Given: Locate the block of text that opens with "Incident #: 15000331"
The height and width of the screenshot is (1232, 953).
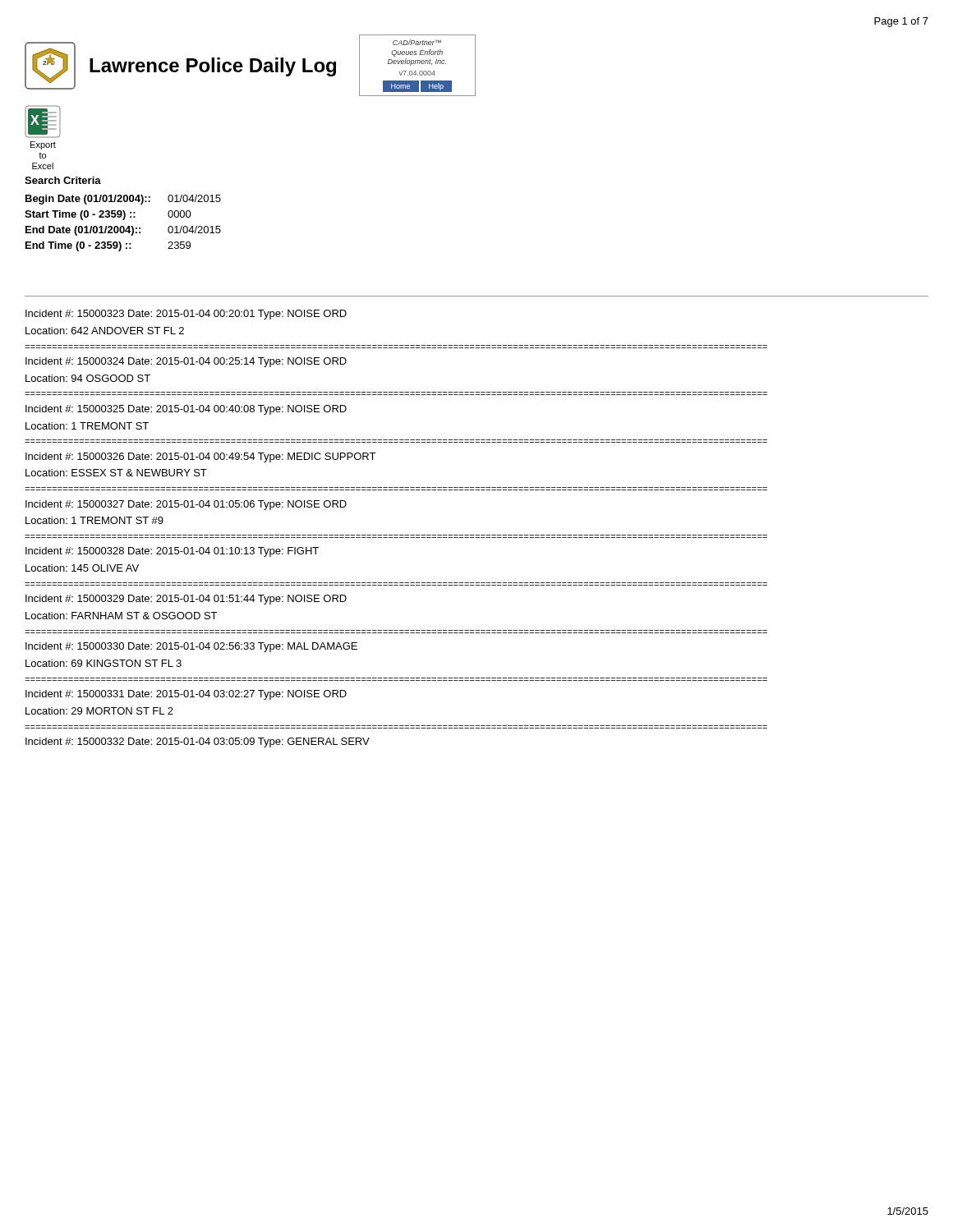Looking at the screenshot, I should point(186,702).
